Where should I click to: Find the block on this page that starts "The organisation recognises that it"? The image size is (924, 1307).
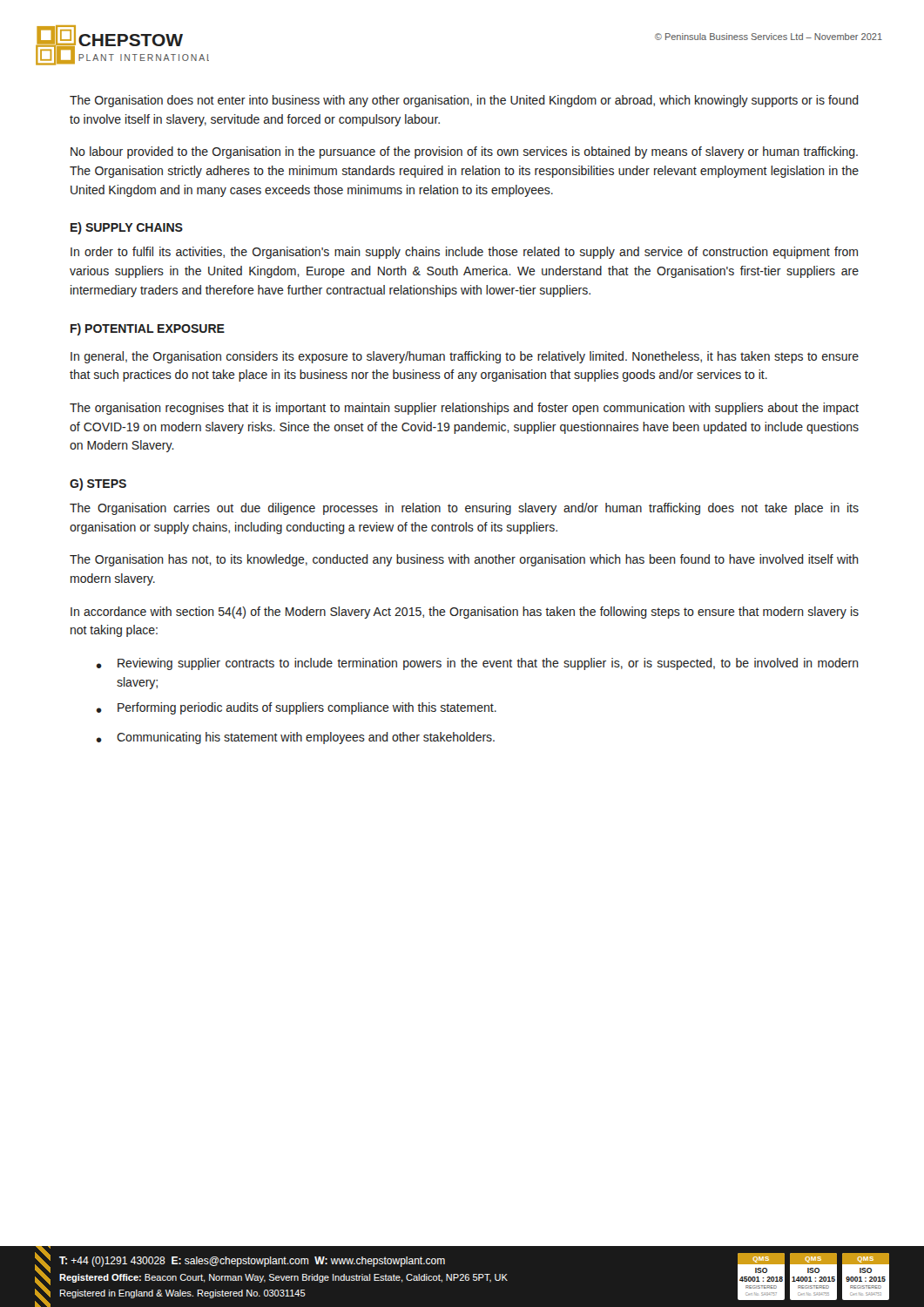[x=464, y=427]
